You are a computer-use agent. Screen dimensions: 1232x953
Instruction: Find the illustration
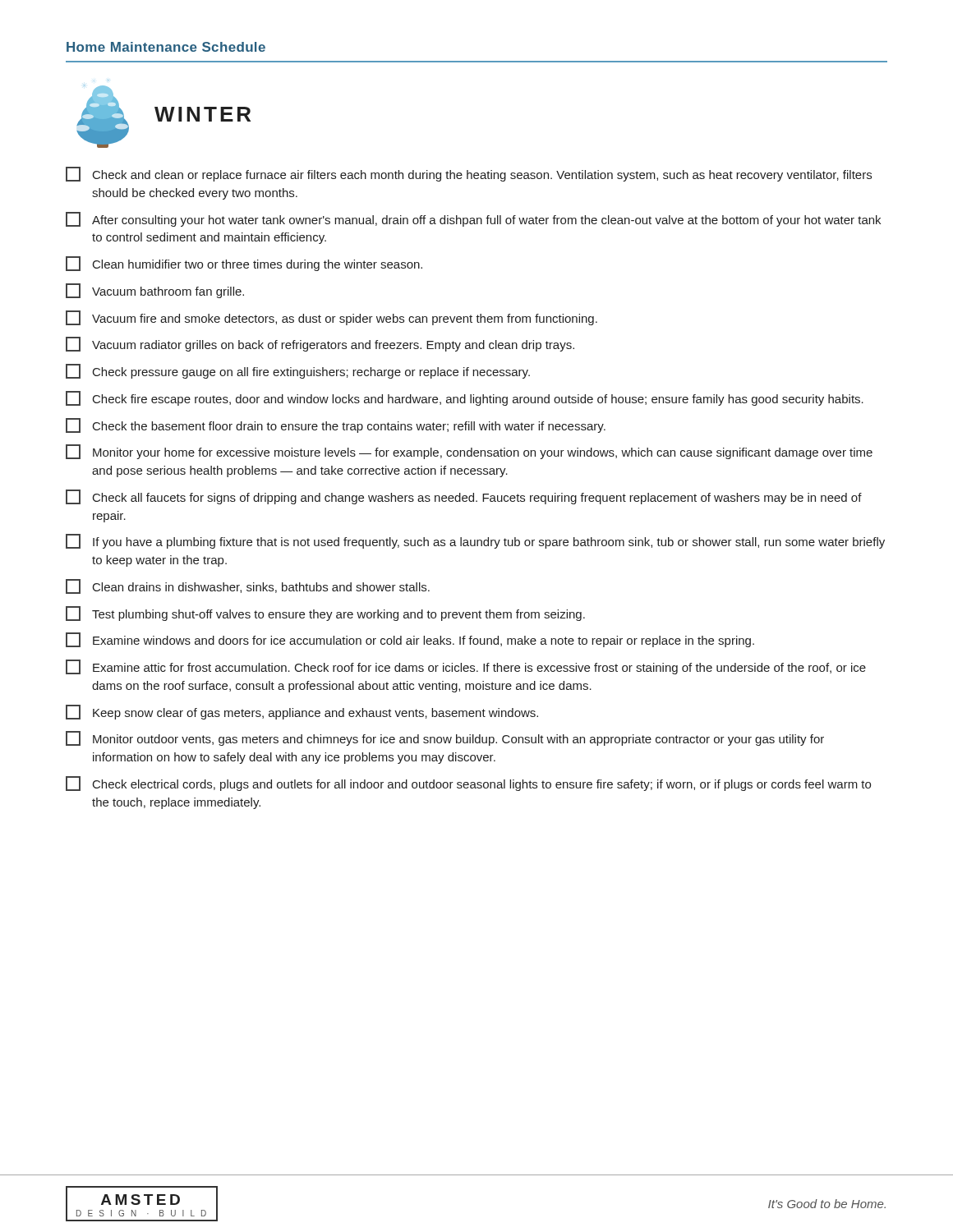[x=103, y=114]
